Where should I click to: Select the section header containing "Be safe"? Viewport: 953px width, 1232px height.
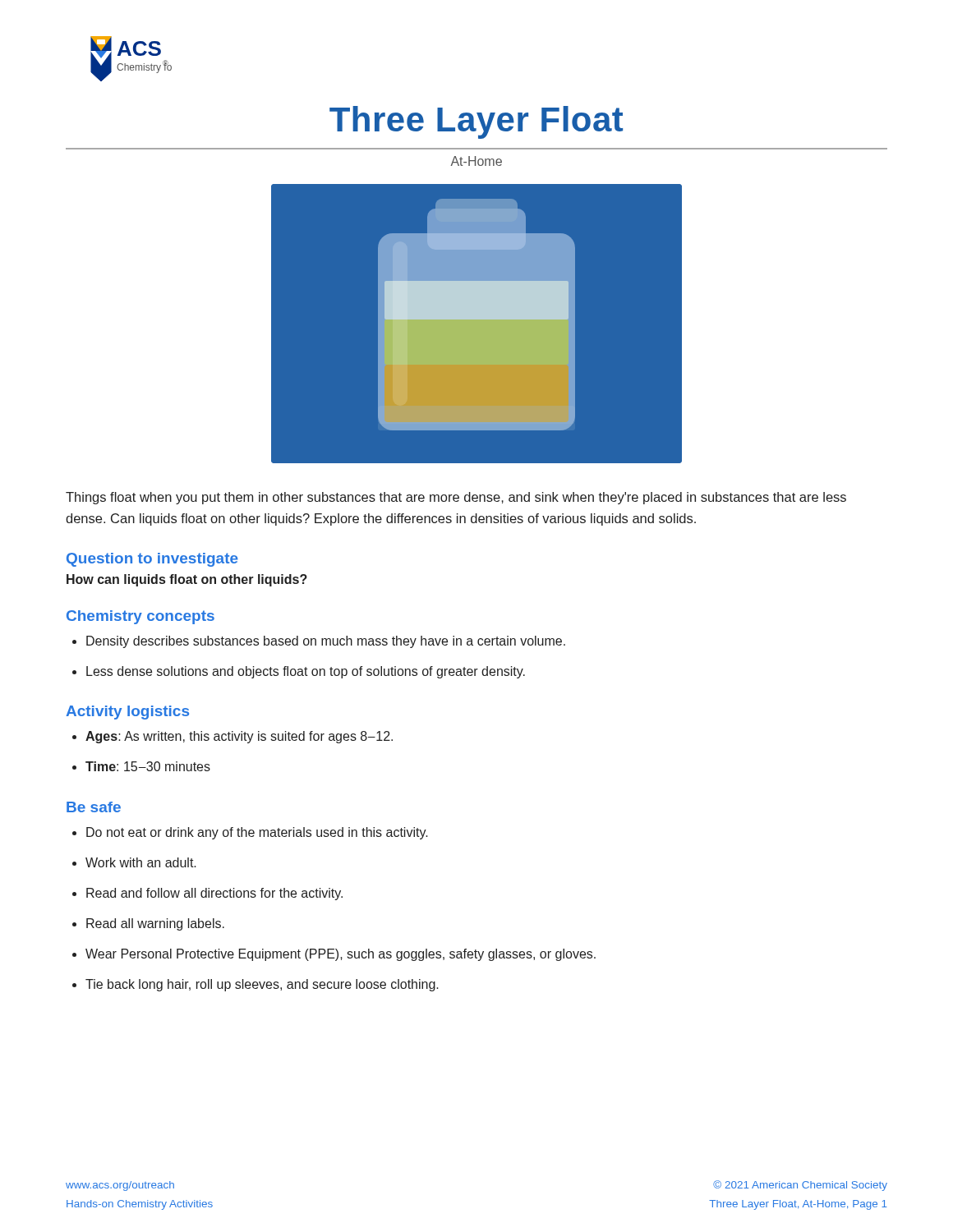tap(93, 807)
